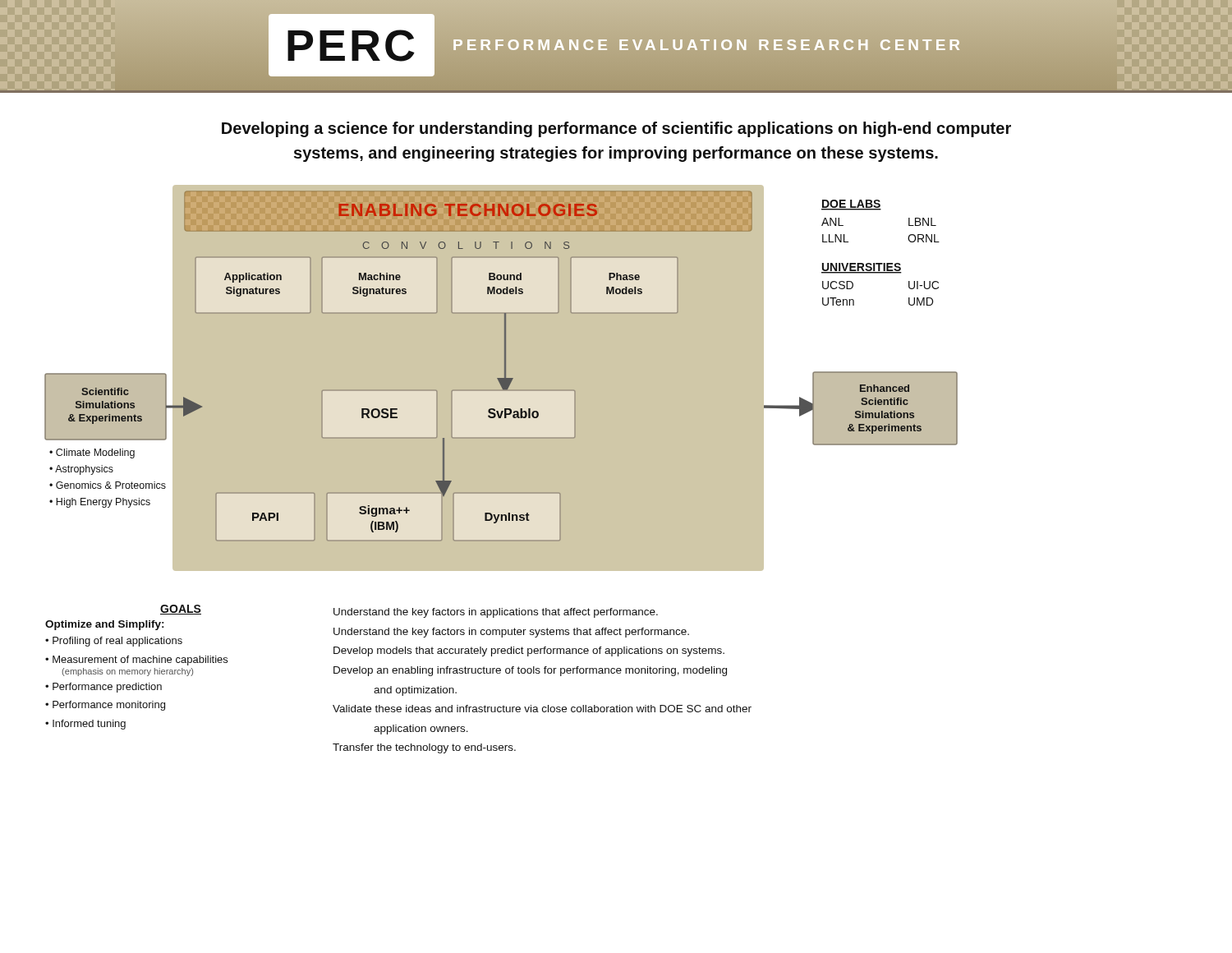The width and height of the screenshot is (1232, 953).
Task: Locate the text starting "• Performance monitoring"
Action: click(x=106, y=705)
